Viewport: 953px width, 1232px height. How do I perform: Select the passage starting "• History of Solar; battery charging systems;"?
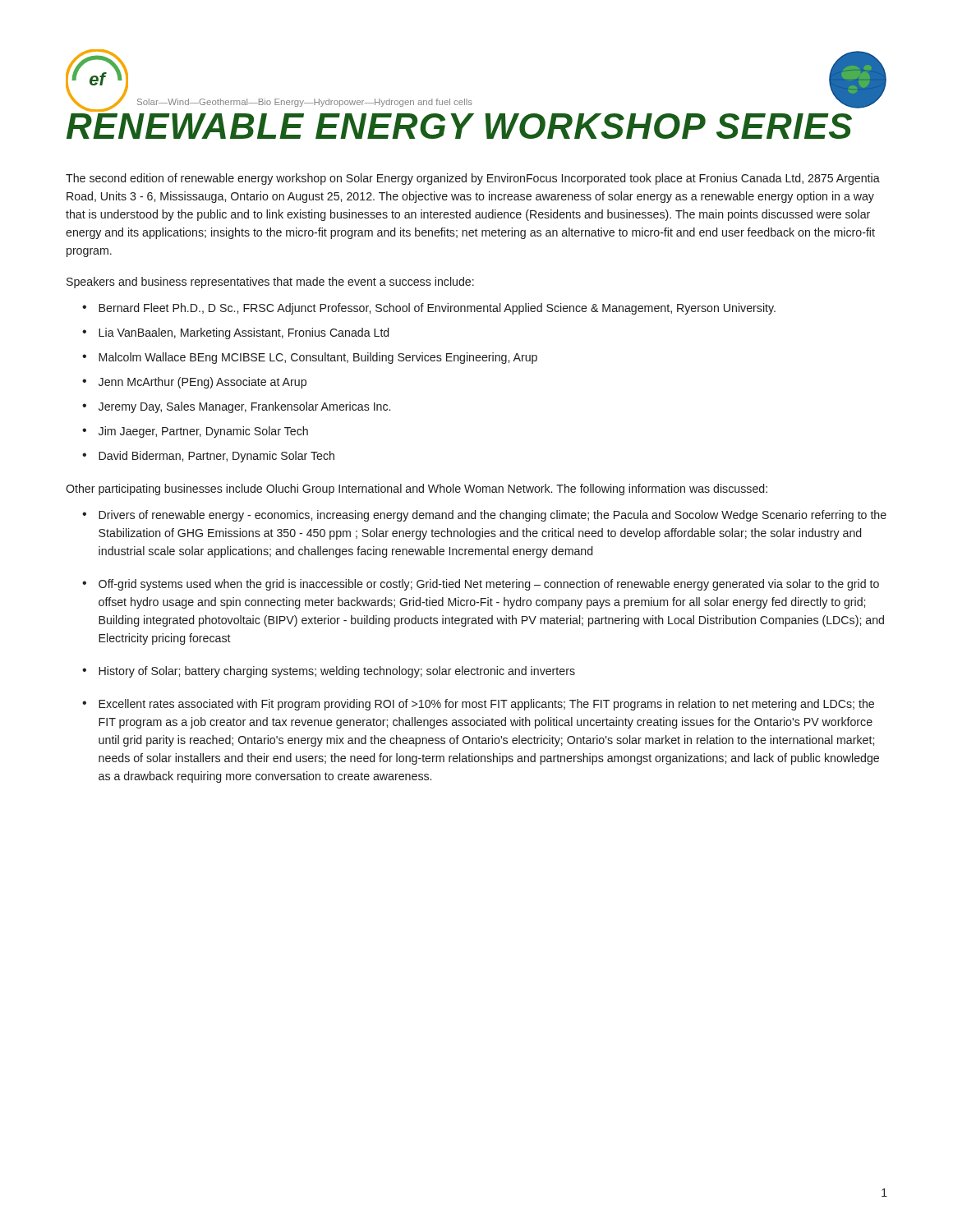485,671
